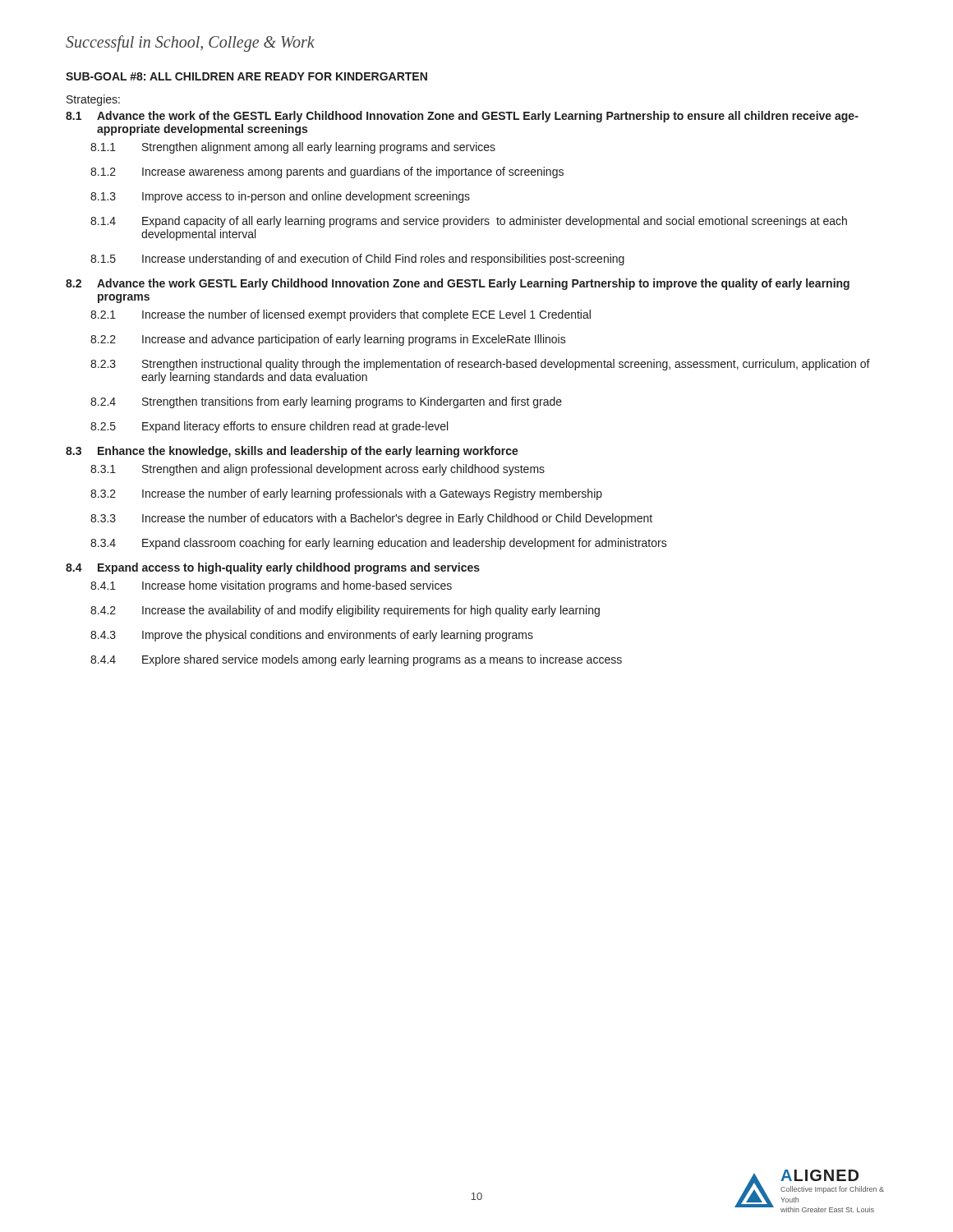The width and height of the screenshot is (953, 1232).
Task: Locate the passage starting "8.3.4 Expand classroom coaching for early"
Action: pos(489,543)
